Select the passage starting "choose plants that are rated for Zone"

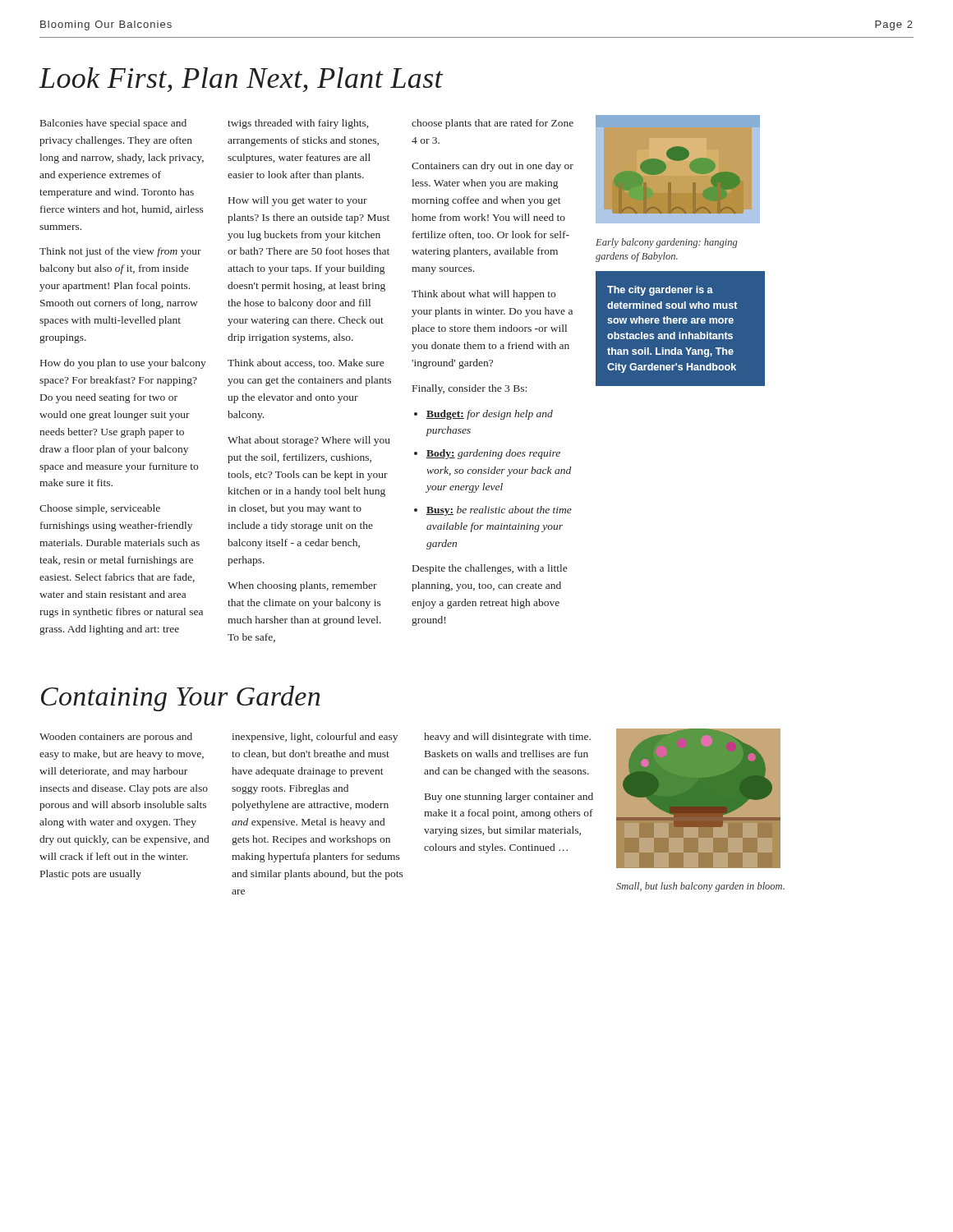493,131
